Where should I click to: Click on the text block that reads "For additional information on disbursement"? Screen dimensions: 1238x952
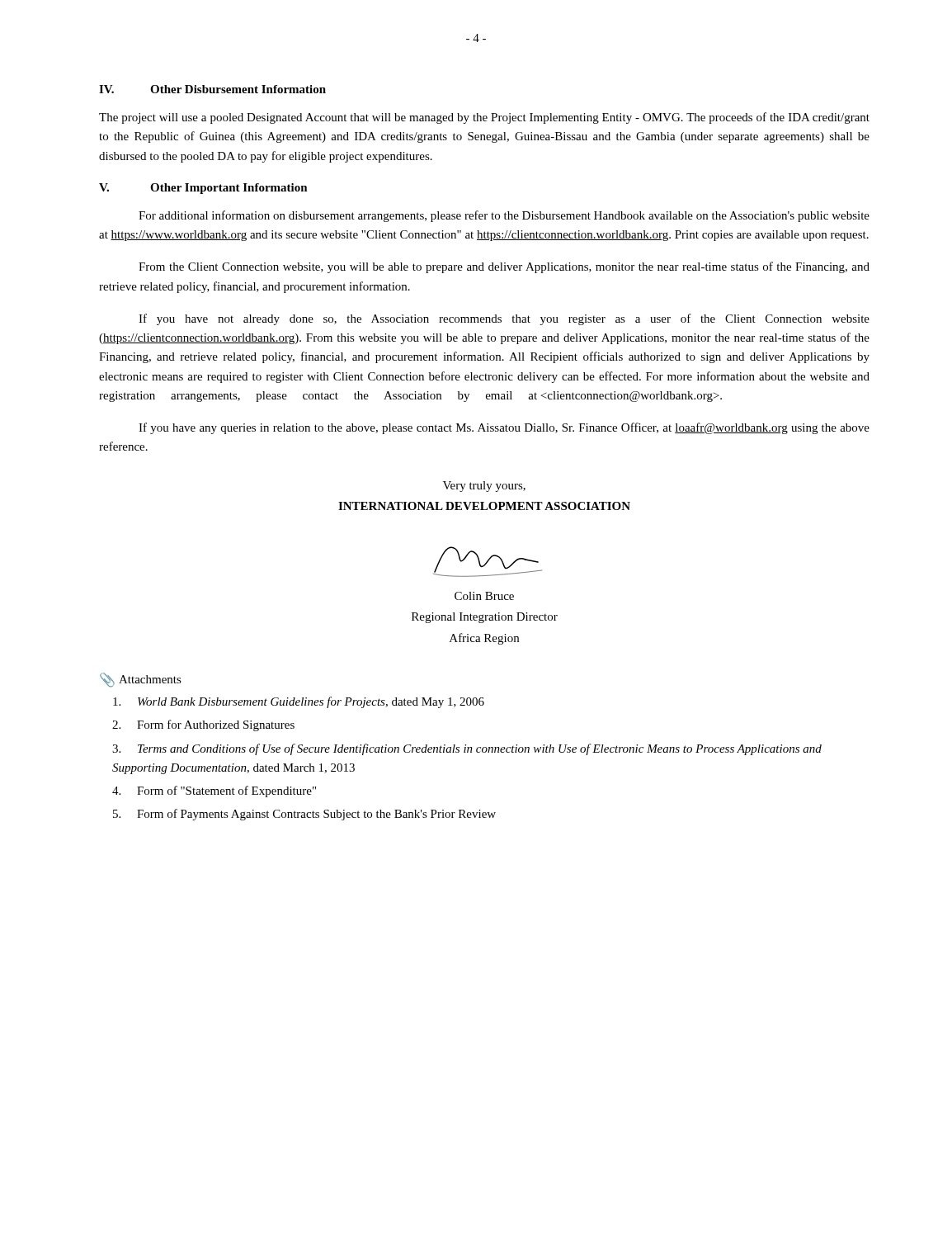[484, 225]
